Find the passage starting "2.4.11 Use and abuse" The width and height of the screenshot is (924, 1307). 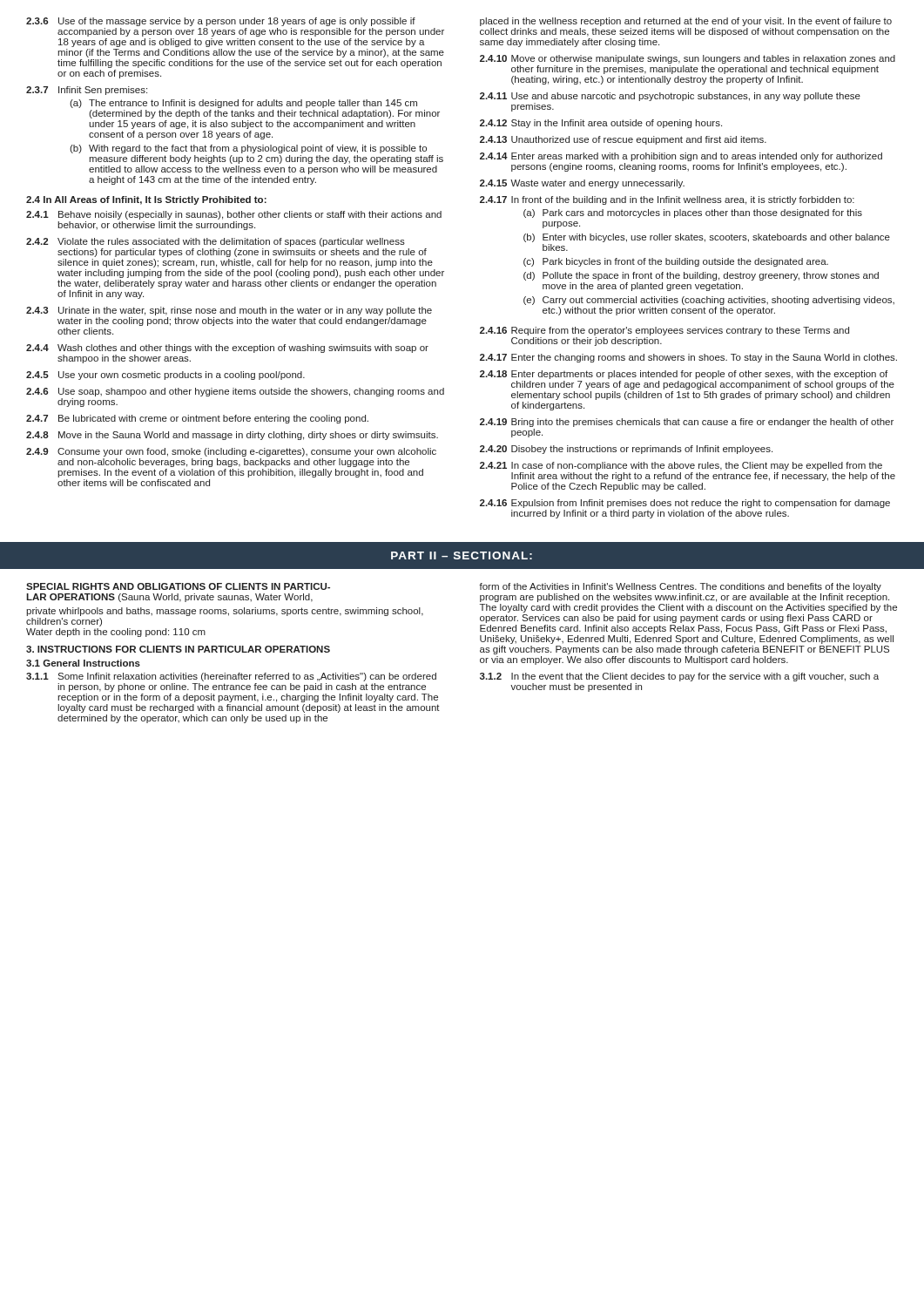[x=689, y=101]
